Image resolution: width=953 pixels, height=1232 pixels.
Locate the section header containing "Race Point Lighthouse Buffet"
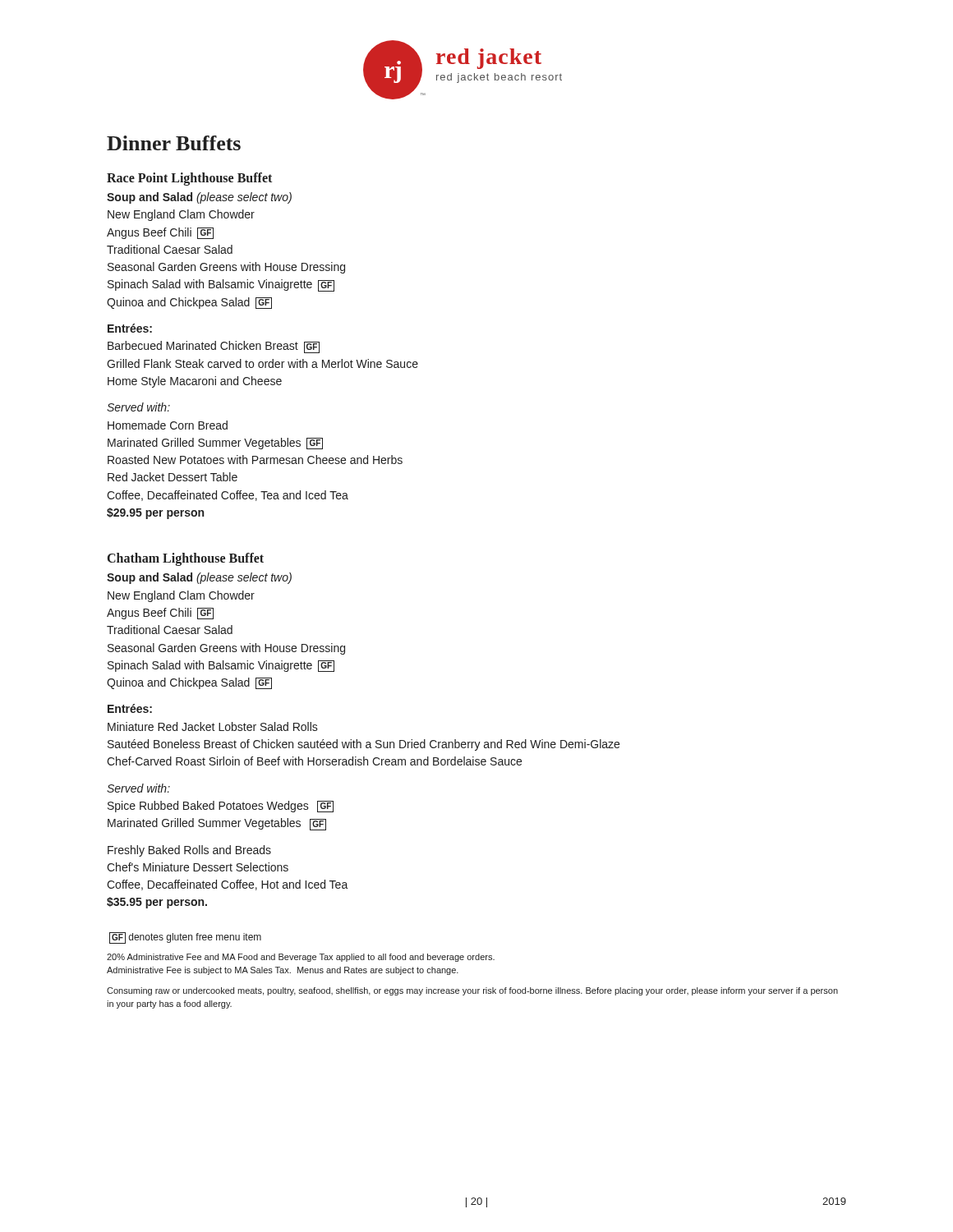(x=190, y=178)
